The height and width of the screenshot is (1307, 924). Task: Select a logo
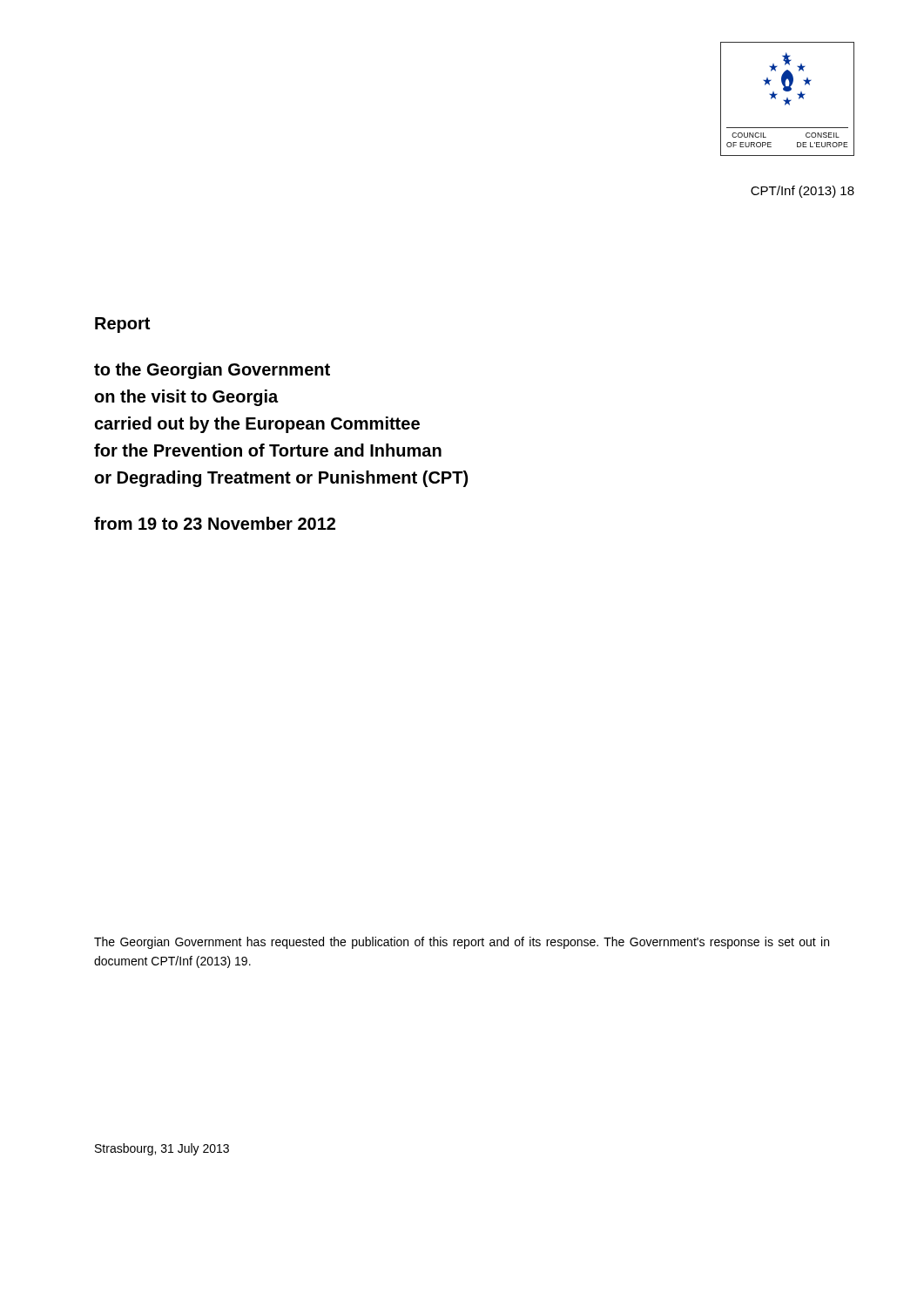(x=787, y=99)
